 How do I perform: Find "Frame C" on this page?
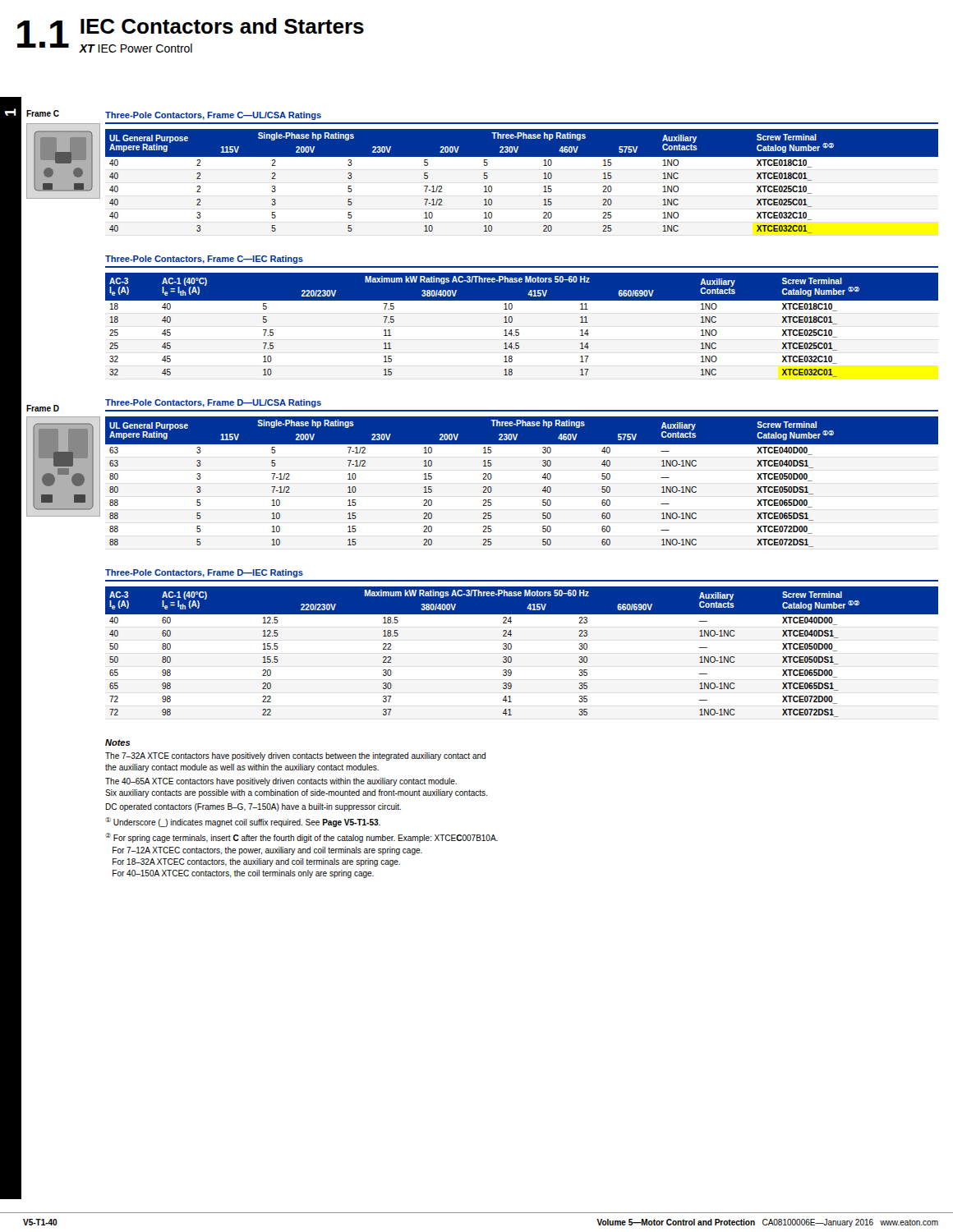pos(43,114)
